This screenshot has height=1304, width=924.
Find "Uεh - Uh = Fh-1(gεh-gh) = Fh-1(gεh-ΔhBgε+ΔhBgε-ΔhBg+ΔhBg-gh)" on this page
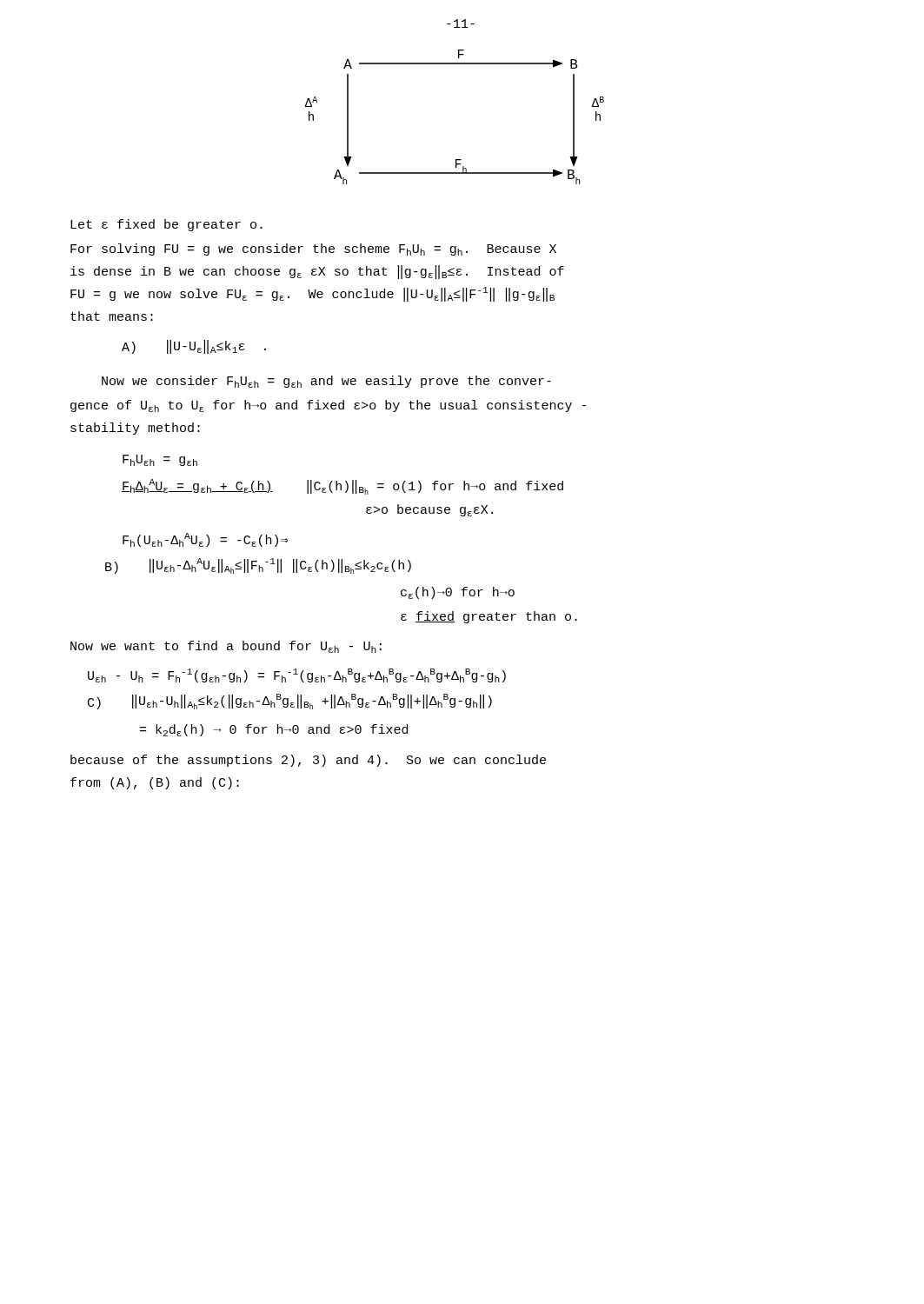tap(297, 676)
